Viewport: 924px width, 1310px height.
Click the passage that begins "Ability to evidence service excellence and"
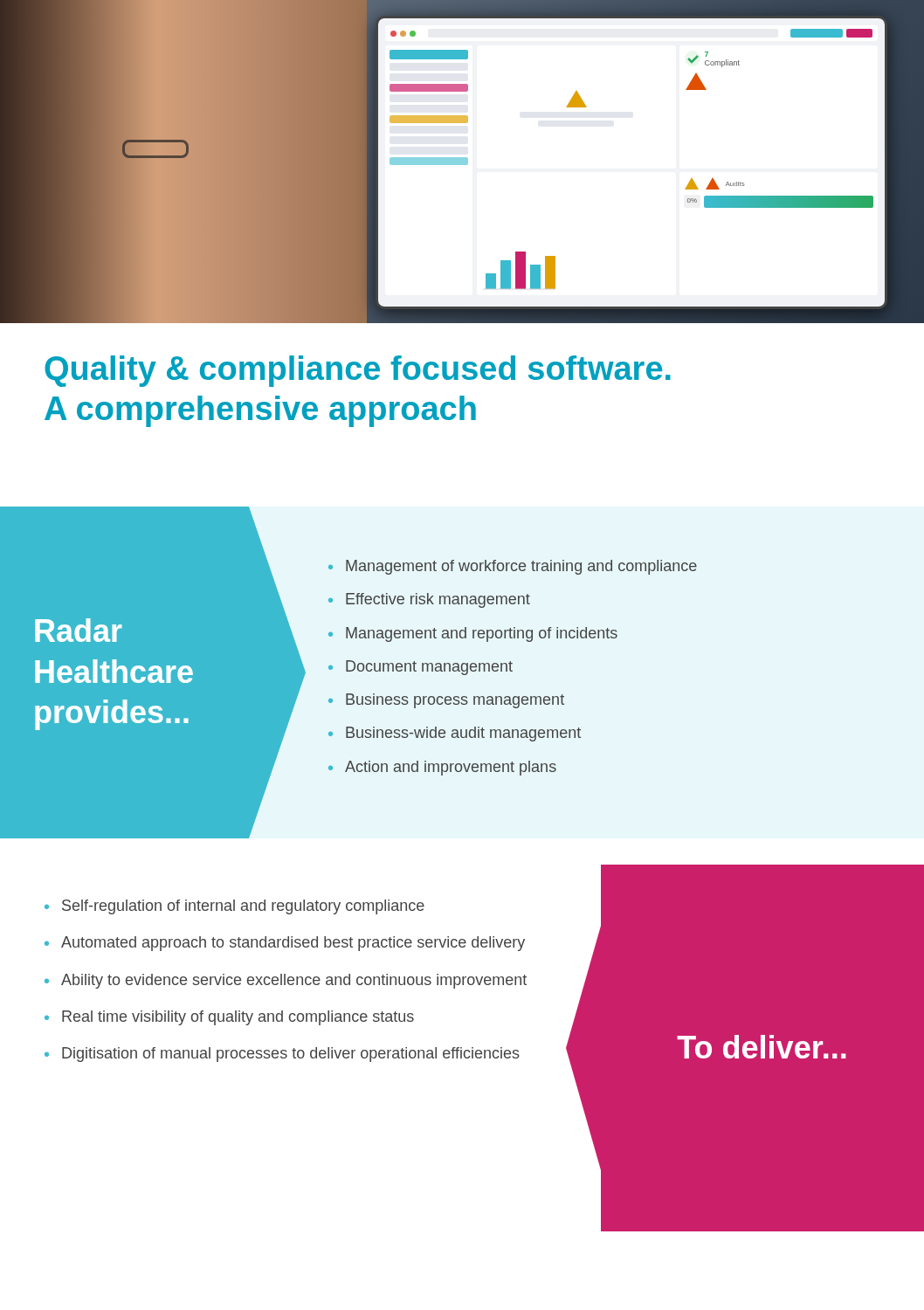(294, 980)
